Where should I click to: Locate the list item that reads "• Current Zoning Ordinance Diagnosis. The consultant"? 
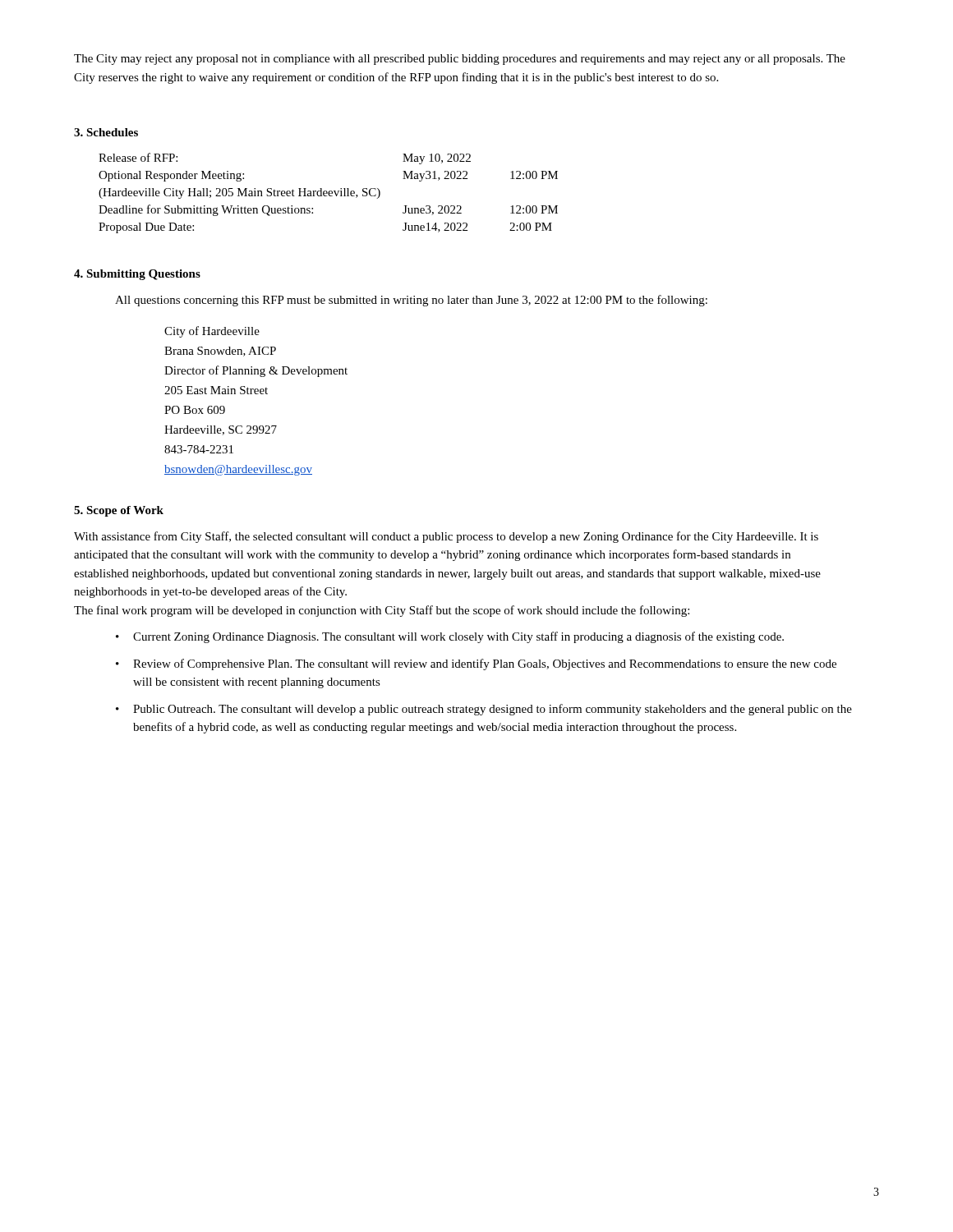pos(485,637)
